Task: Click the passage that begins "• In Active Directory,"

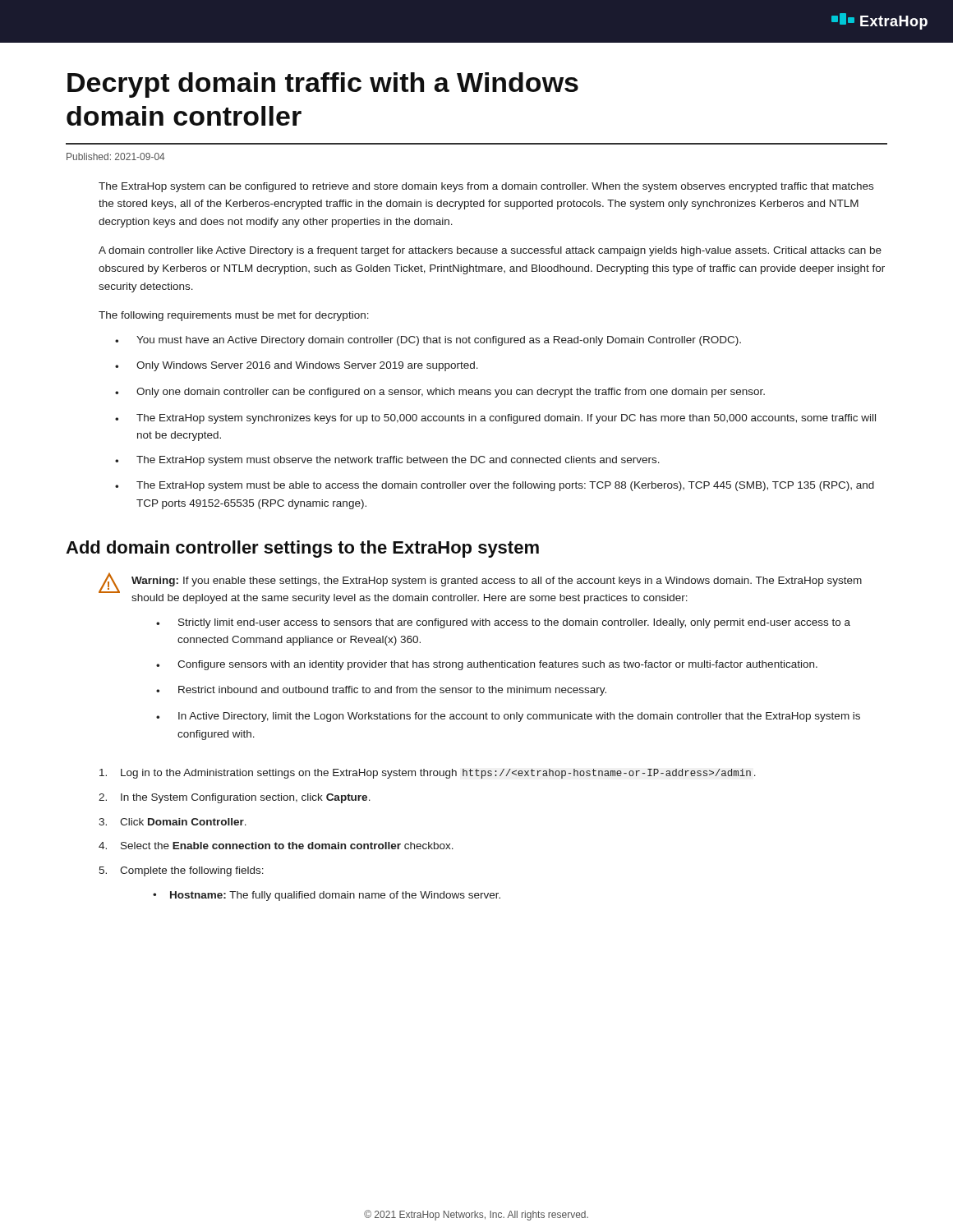Action: [x=522, y=725]
